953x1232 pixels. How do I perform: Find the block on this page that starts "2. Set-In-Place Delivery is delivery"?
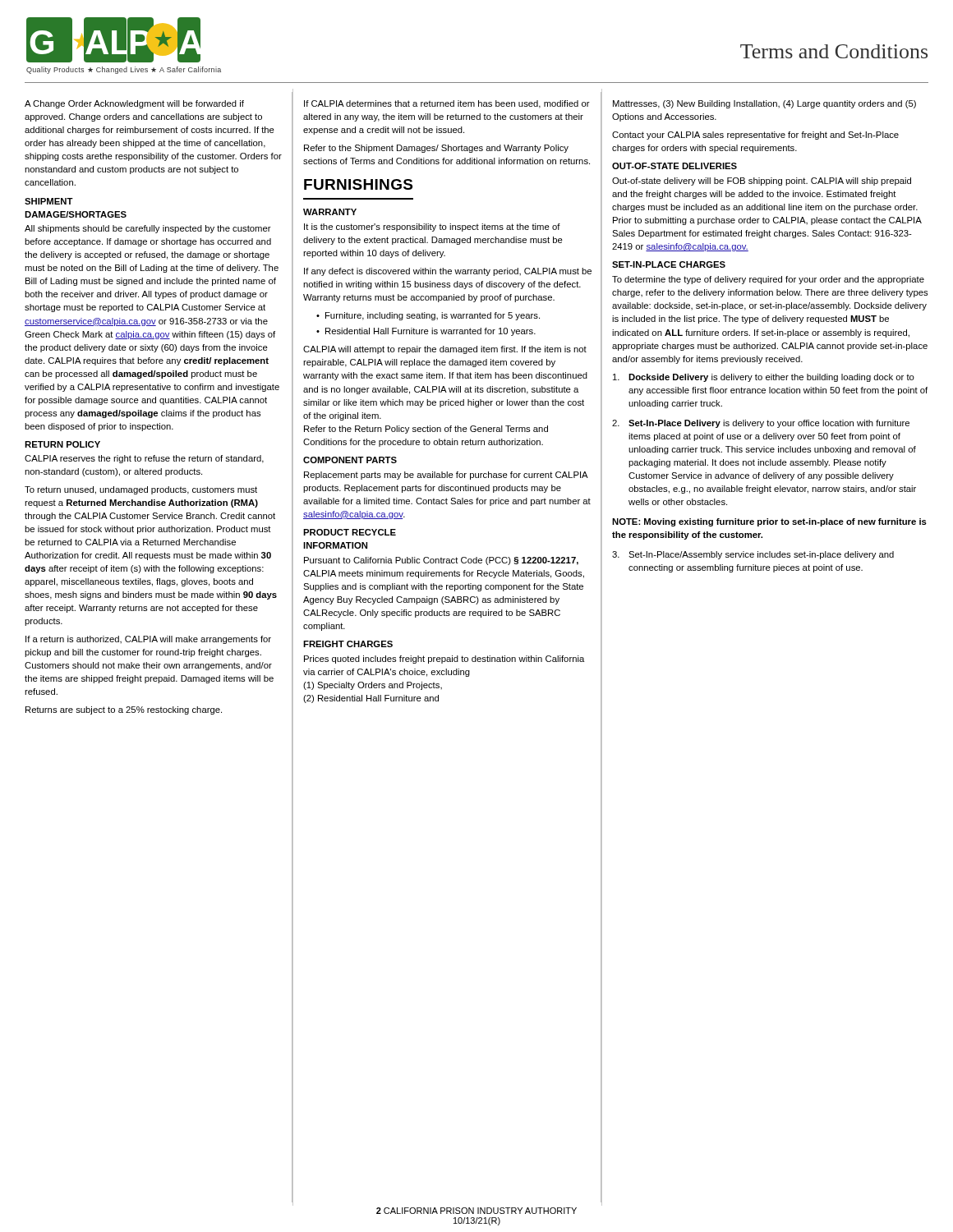(x=770, y=462)
